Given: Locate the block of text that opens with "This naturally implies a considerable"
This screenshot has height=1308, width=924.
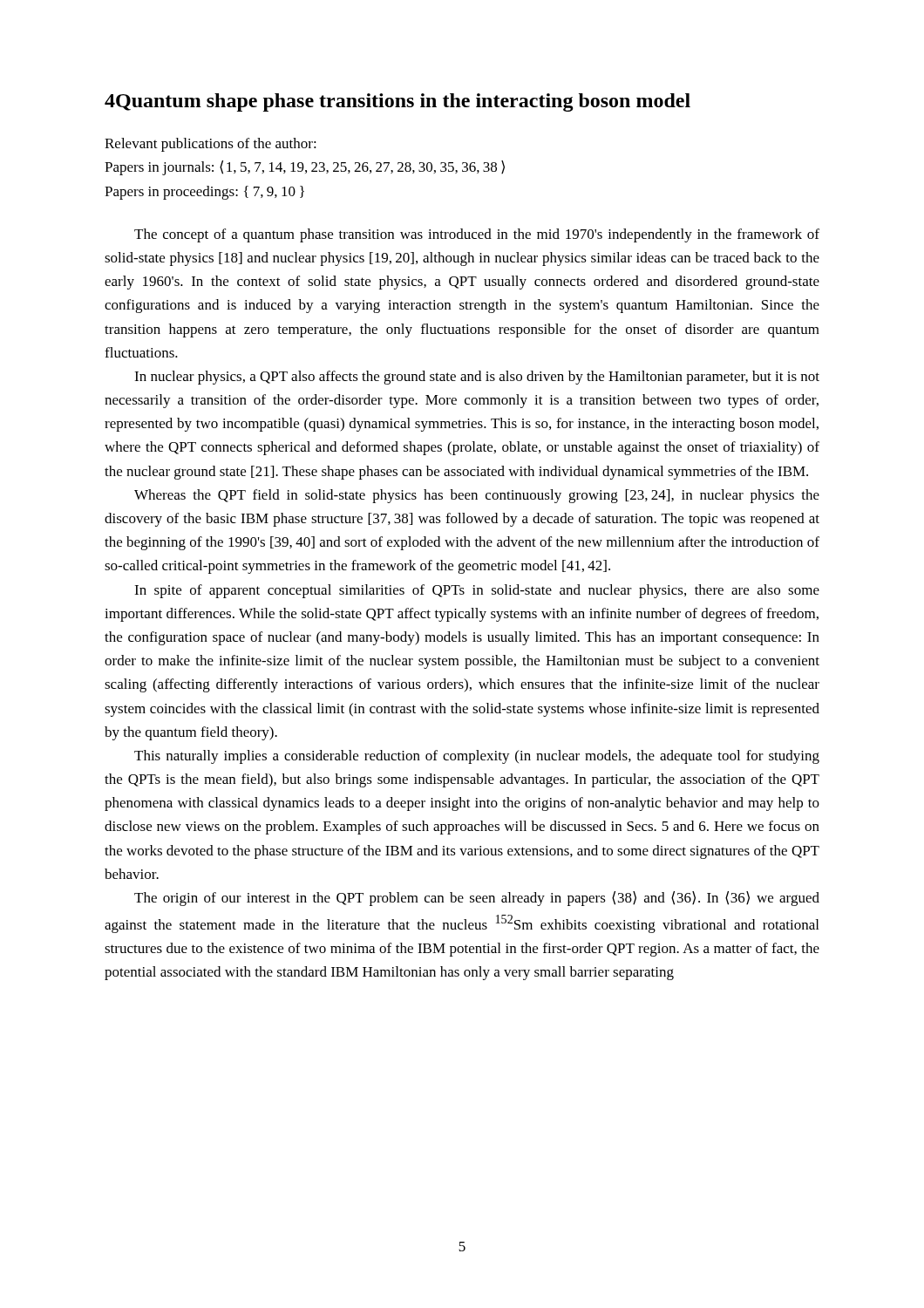Looking at the screenshot, I should 462,815.
